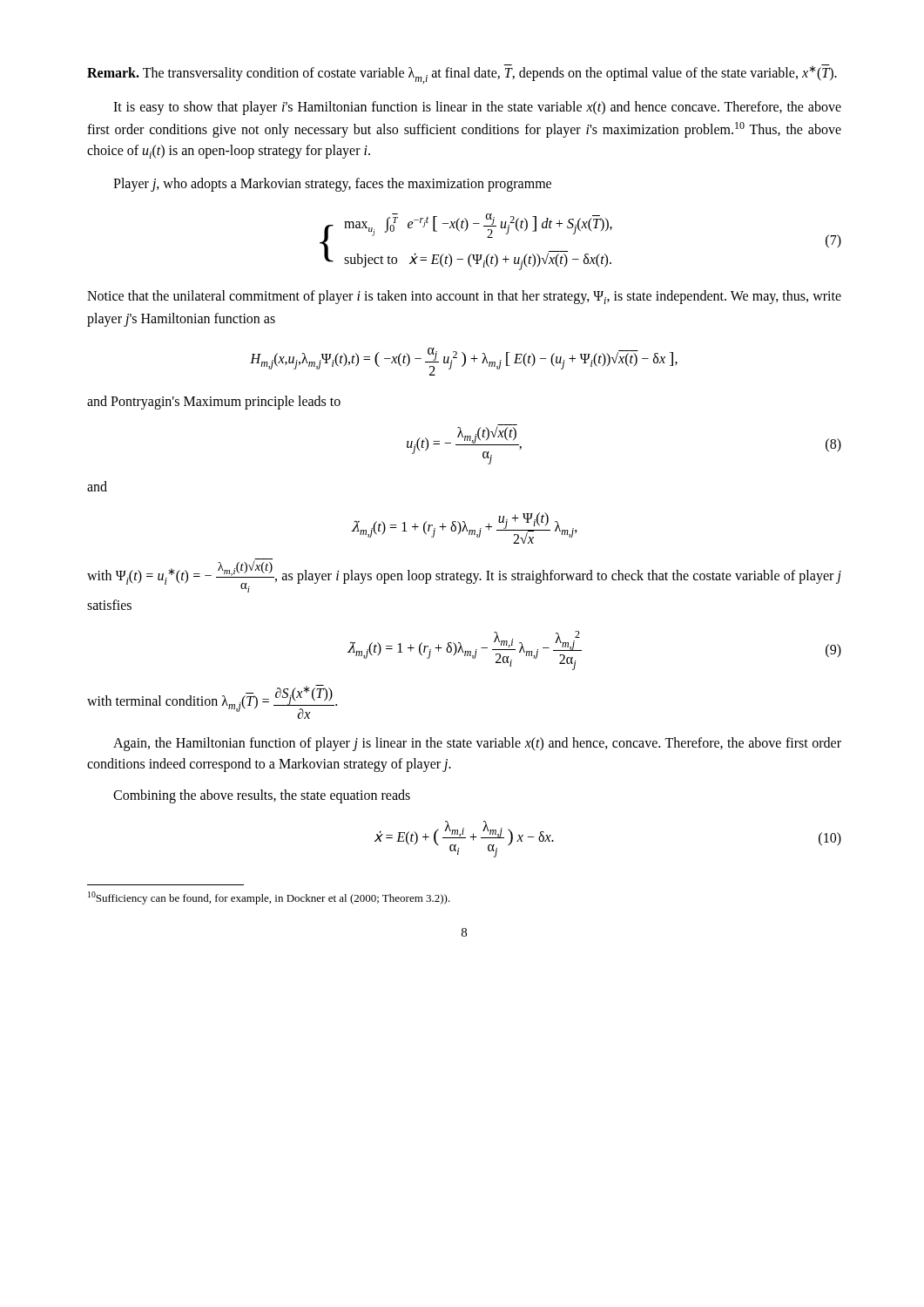Select the region starting "Again, the Hamiltonian"

(464, 753)
